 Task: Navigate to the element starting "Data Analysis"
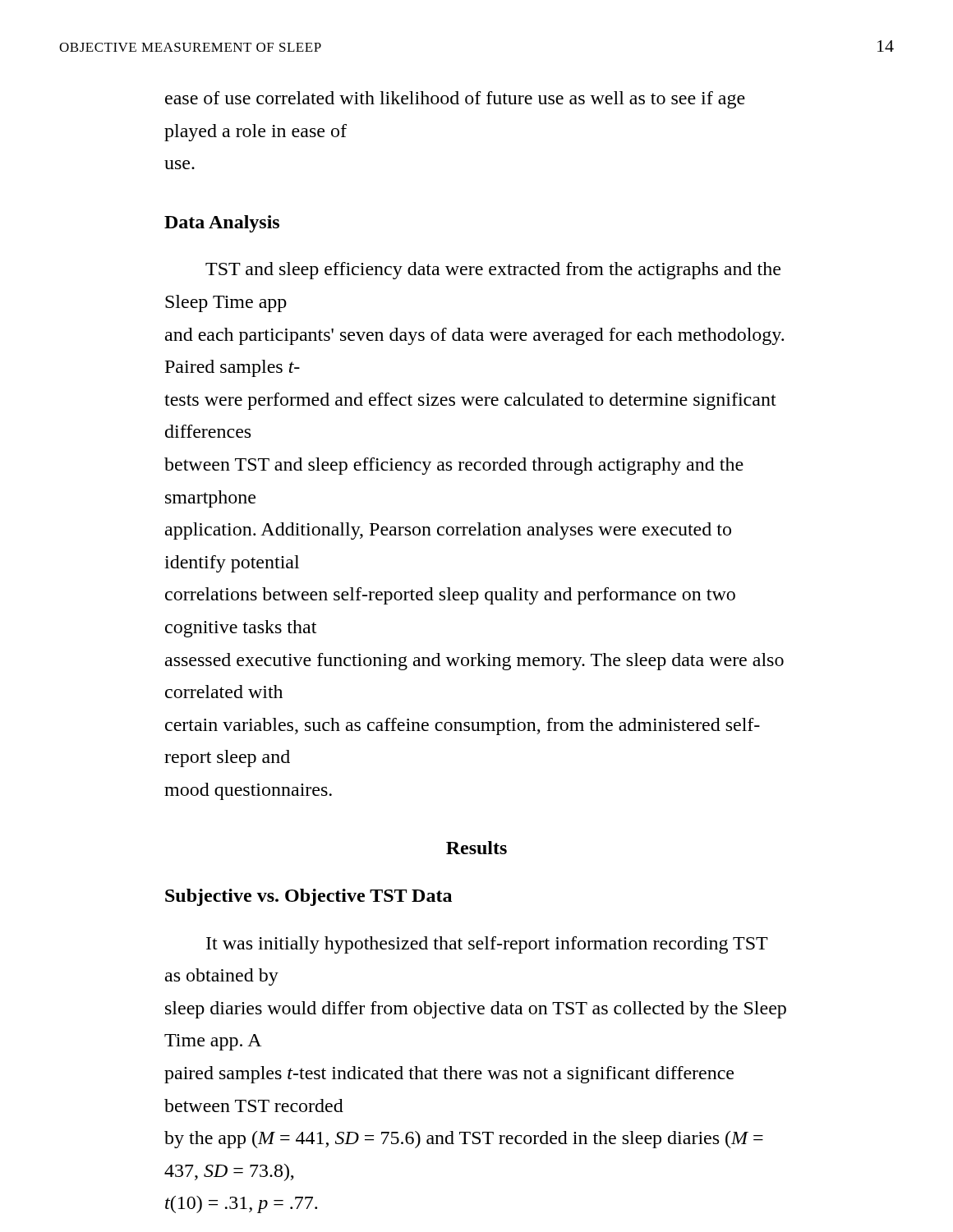[222, 222]
